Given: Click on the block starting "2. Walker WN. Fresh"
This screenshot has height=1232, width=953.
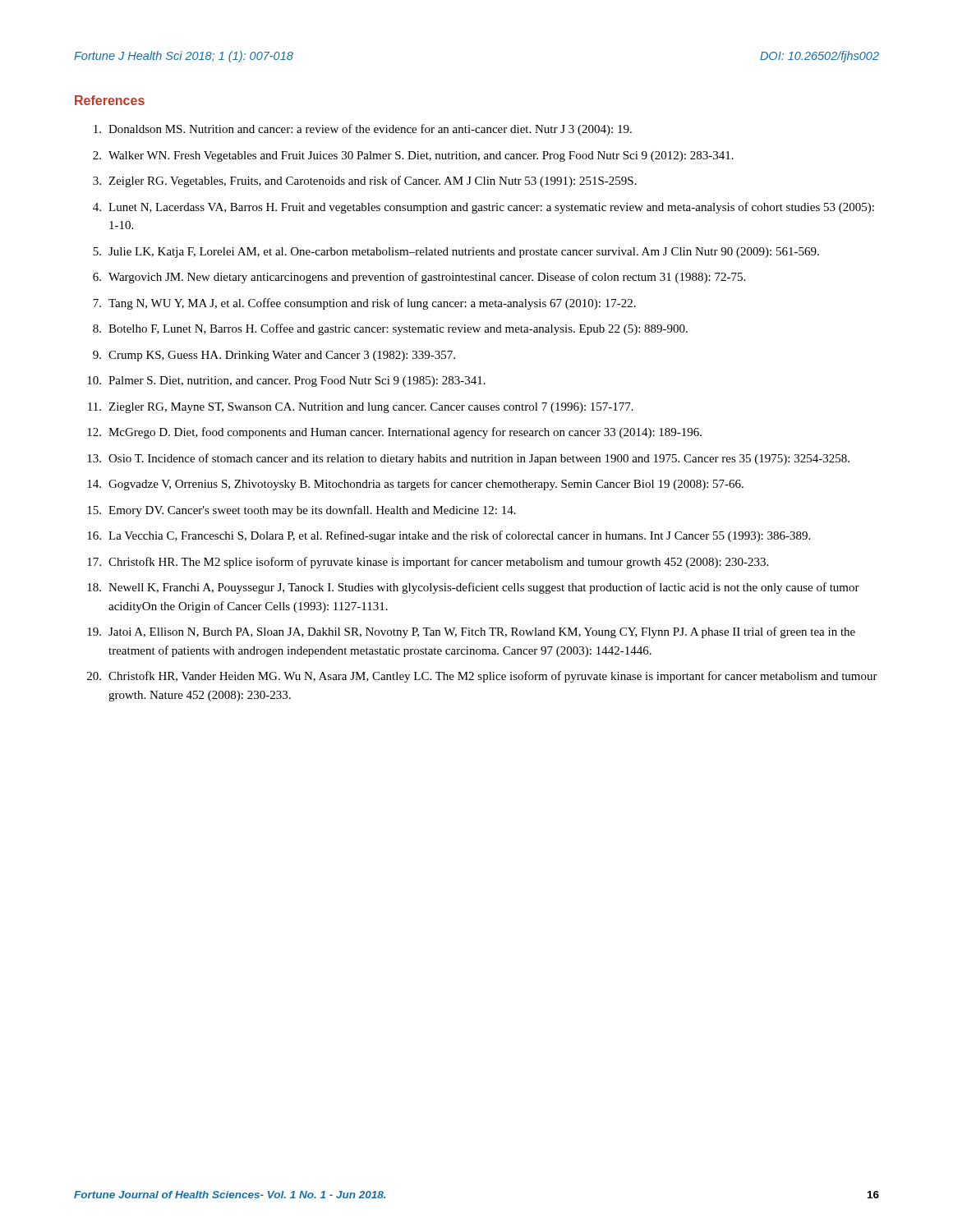Looking at the screenshot, I should 476,155.
